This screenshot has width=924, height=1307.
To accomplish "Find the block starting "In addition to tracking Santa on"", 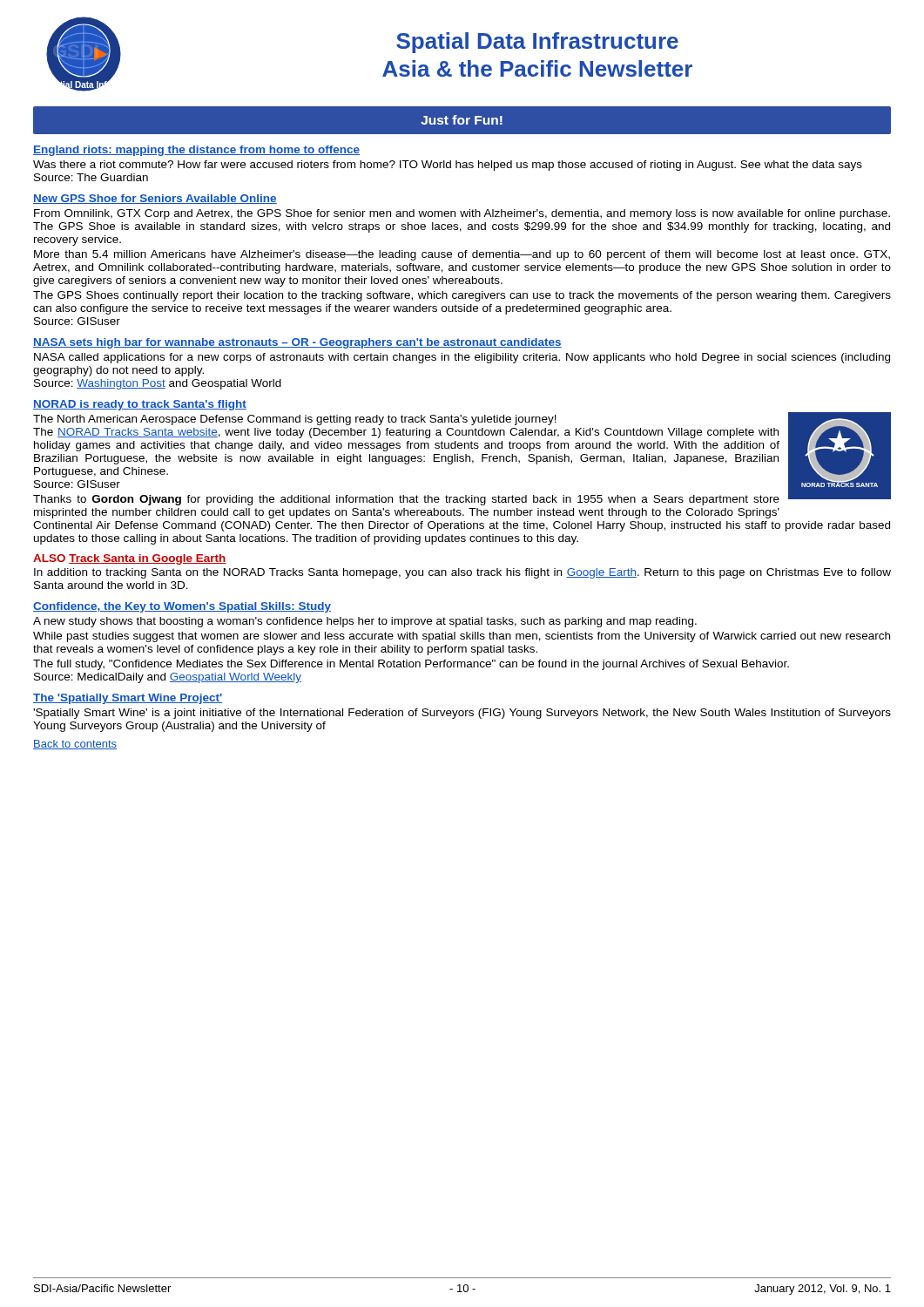I will click(462, 579).
